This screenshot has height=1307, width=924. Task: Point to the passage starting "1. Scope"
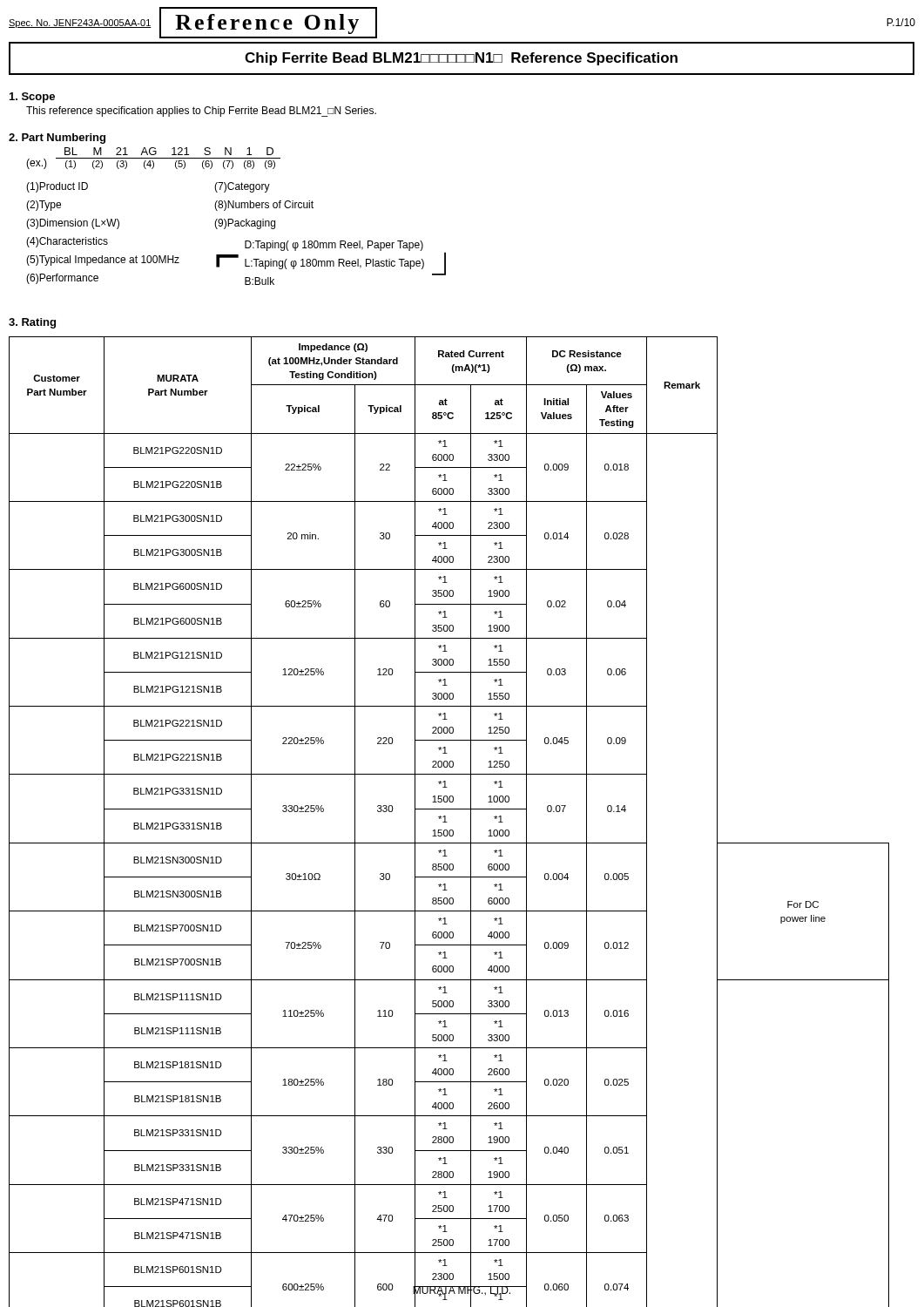(32, 96)
